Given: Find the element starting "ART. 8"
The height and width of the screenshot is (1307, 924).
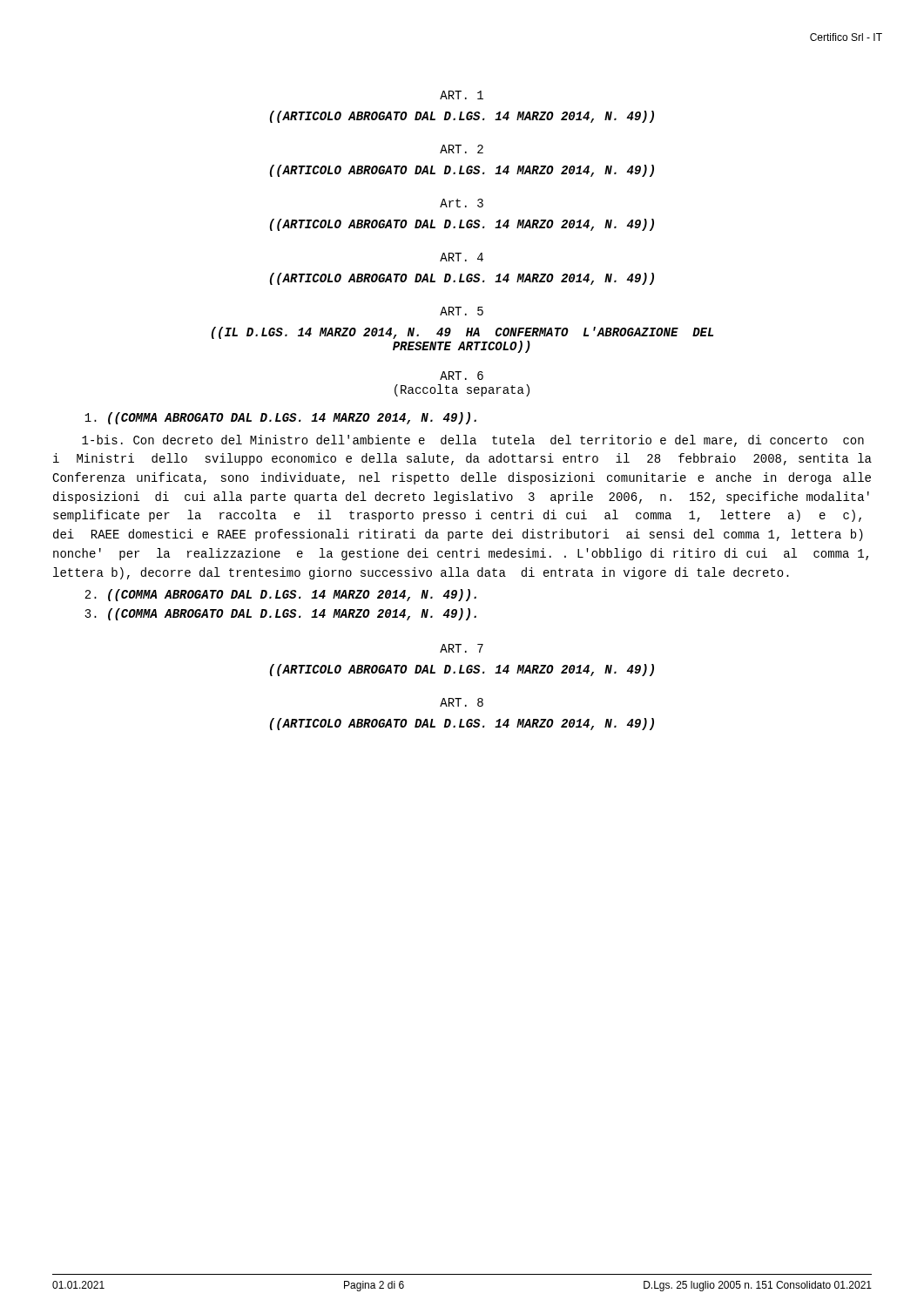Looking at the screenshot, I should [x=462, y=703].
